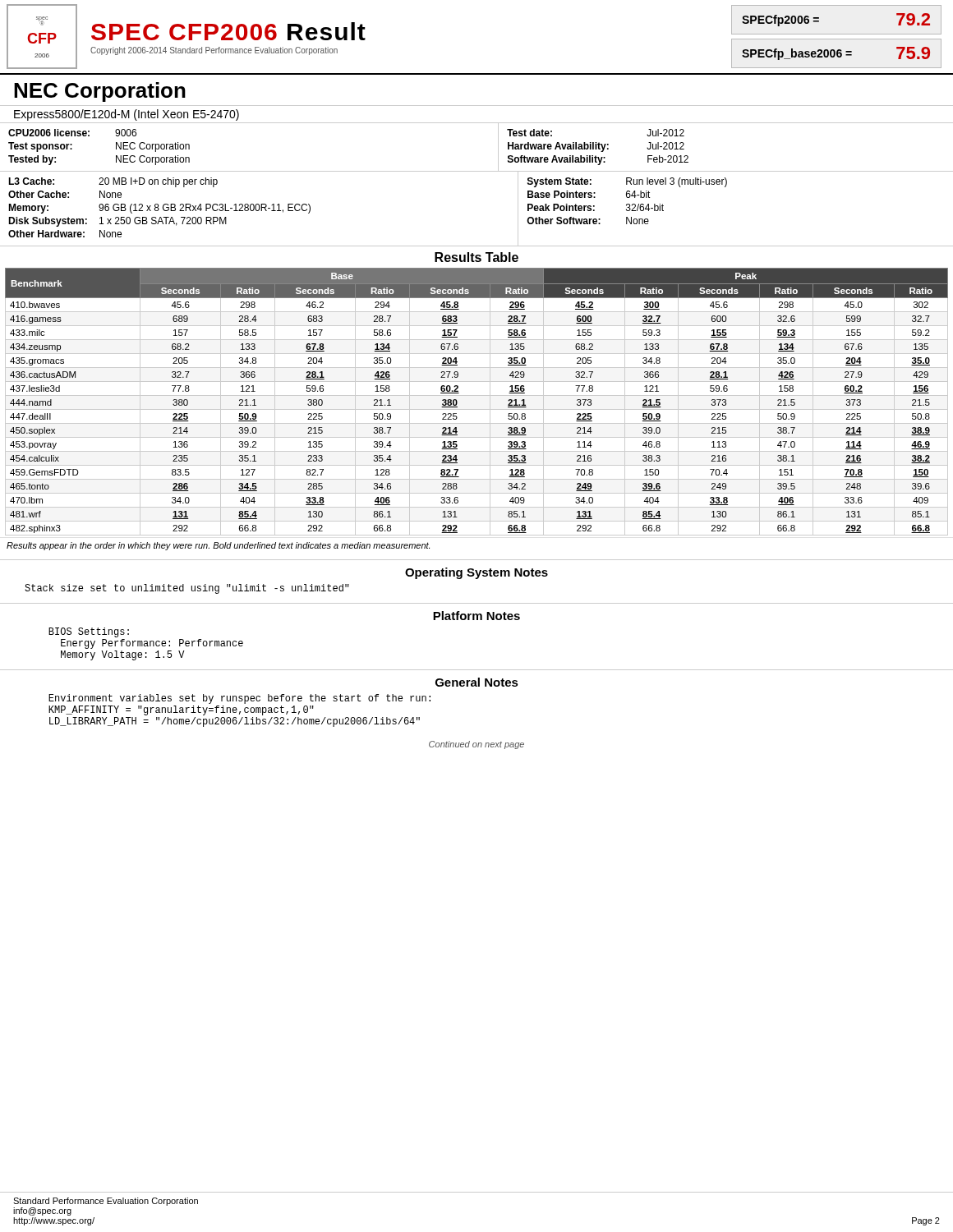Find the text that reads "NEC Corporation"
953x1232 pixels.
[x=100, y=90]
